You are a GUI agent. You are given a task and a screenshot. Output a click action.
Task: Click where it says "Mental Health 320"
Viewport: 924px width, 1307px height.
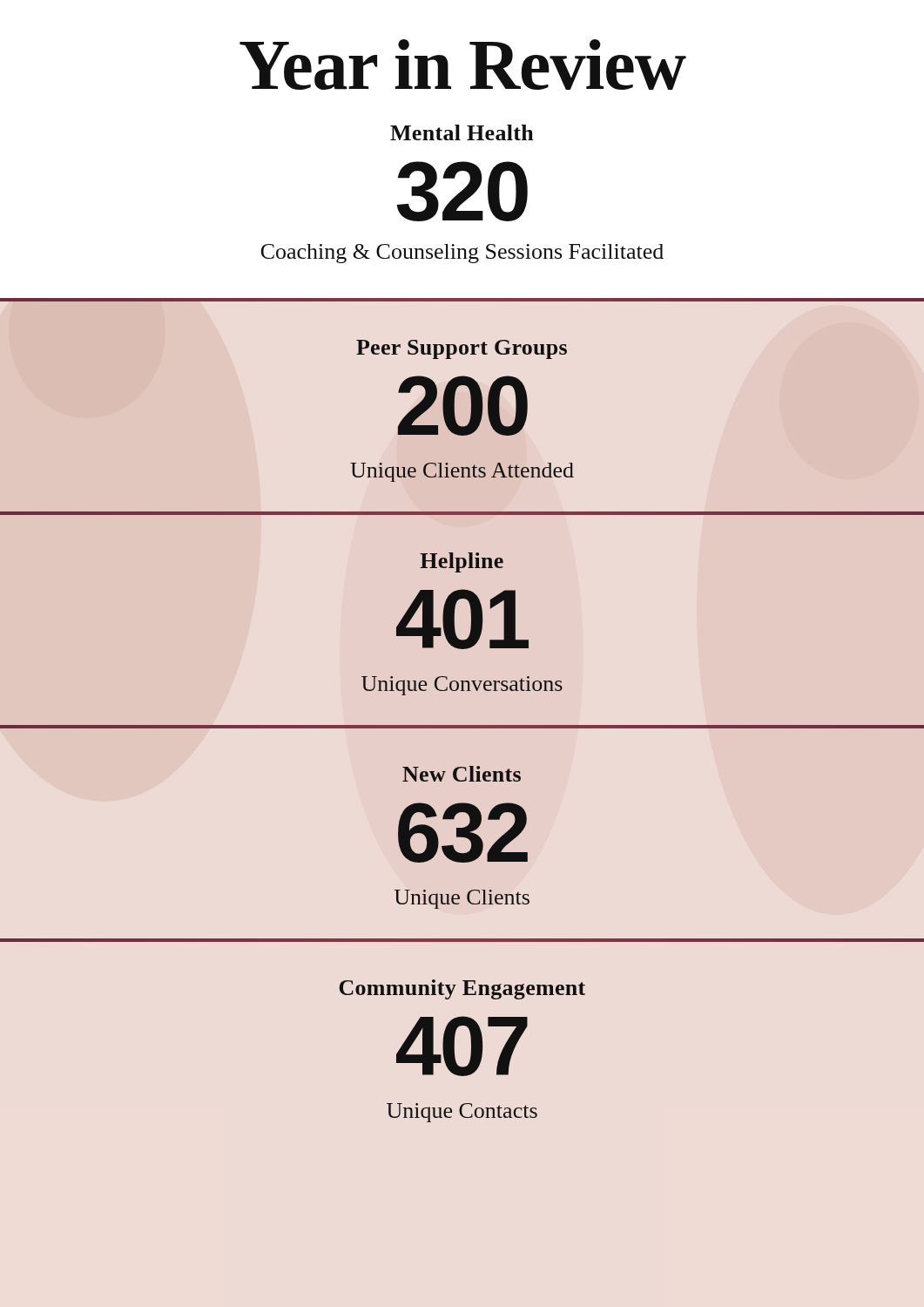tap(462, 177)
